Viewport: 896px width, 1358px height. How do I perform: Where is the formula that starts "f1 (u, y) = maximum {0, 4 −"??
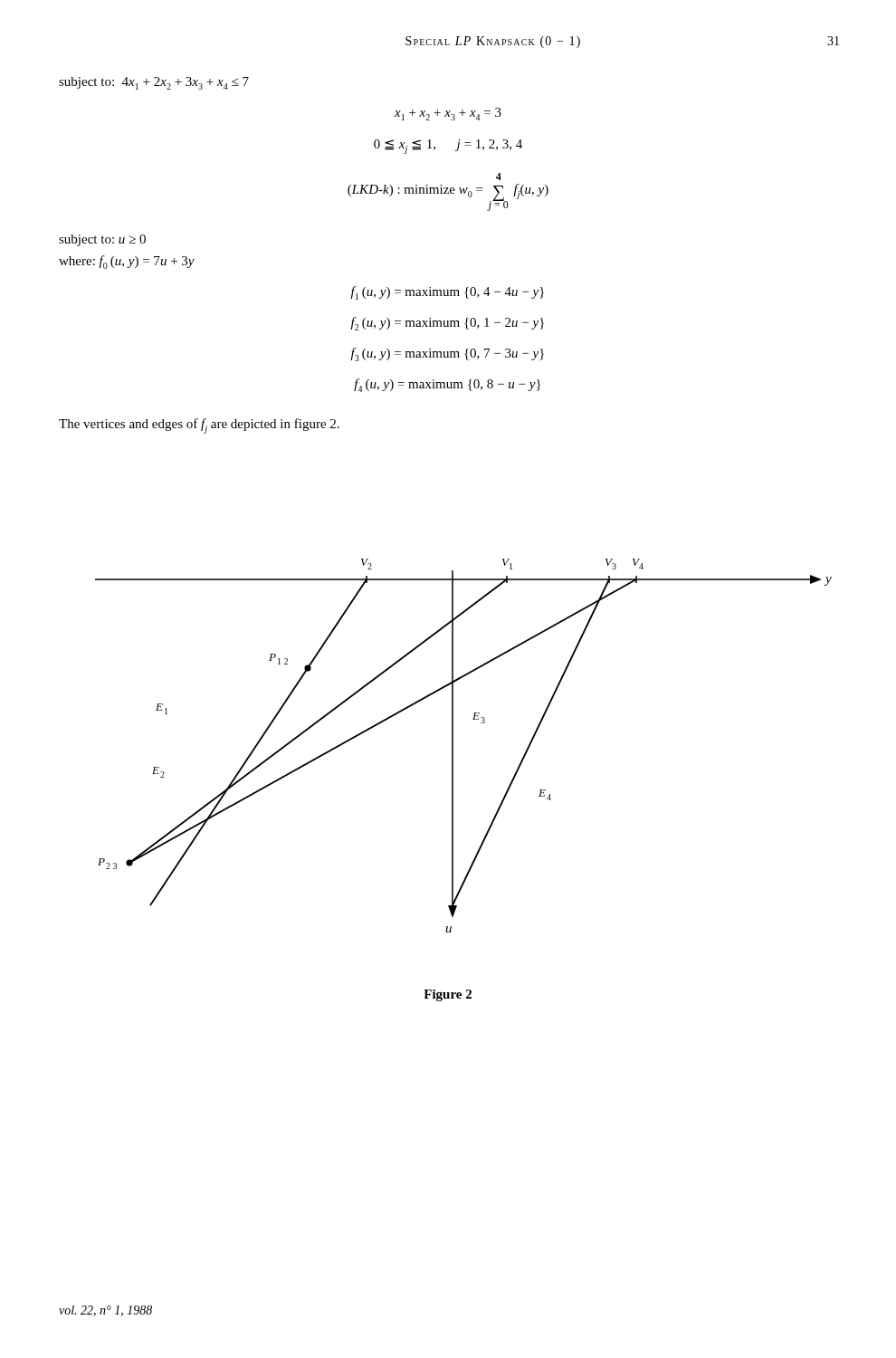pos(448,293)
